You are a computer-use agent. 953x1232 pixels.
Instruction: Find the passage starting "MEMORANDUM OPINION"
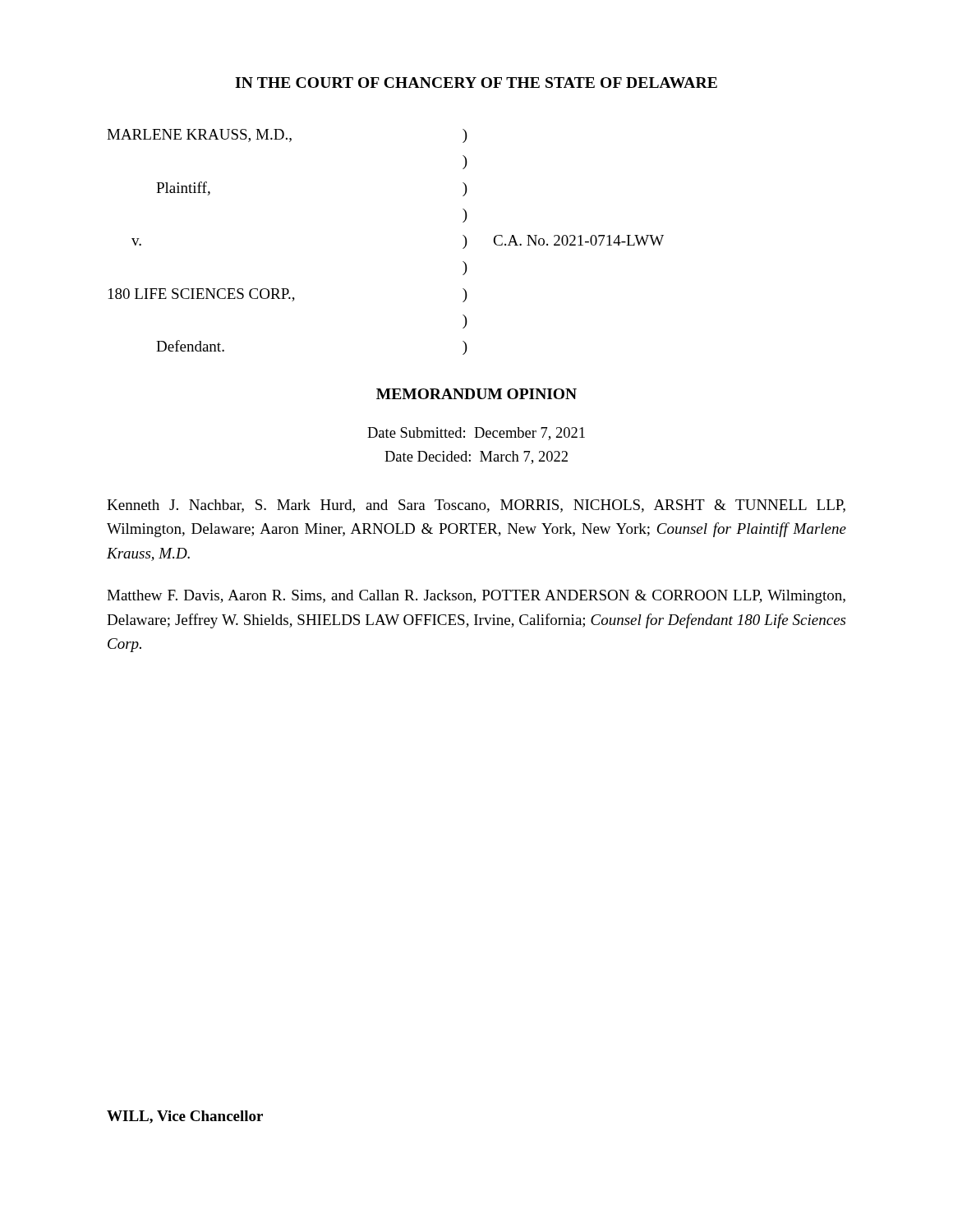[476, 394]
